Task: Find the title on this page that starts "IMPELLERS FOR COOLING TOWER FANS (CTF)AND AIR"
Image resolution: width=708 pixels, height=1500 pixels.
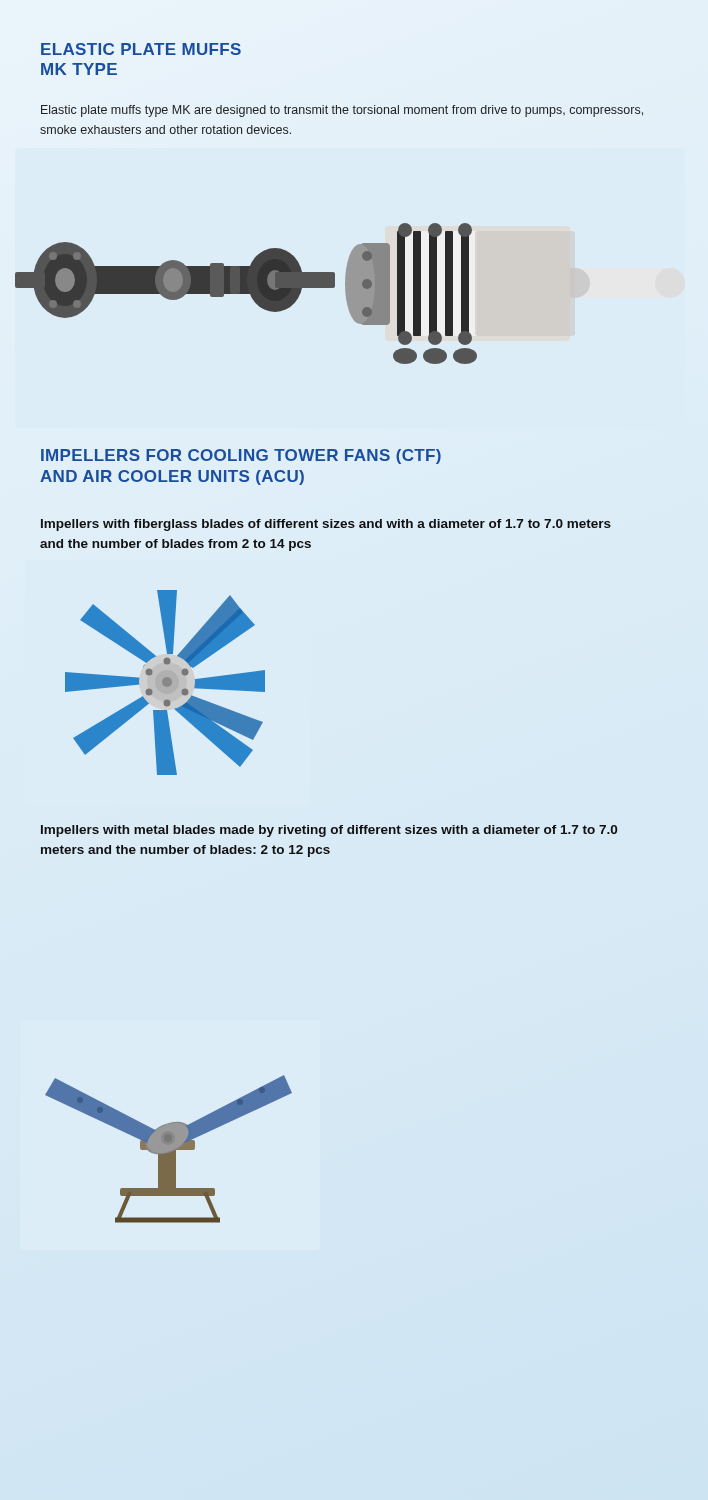Action: (354, 466)
